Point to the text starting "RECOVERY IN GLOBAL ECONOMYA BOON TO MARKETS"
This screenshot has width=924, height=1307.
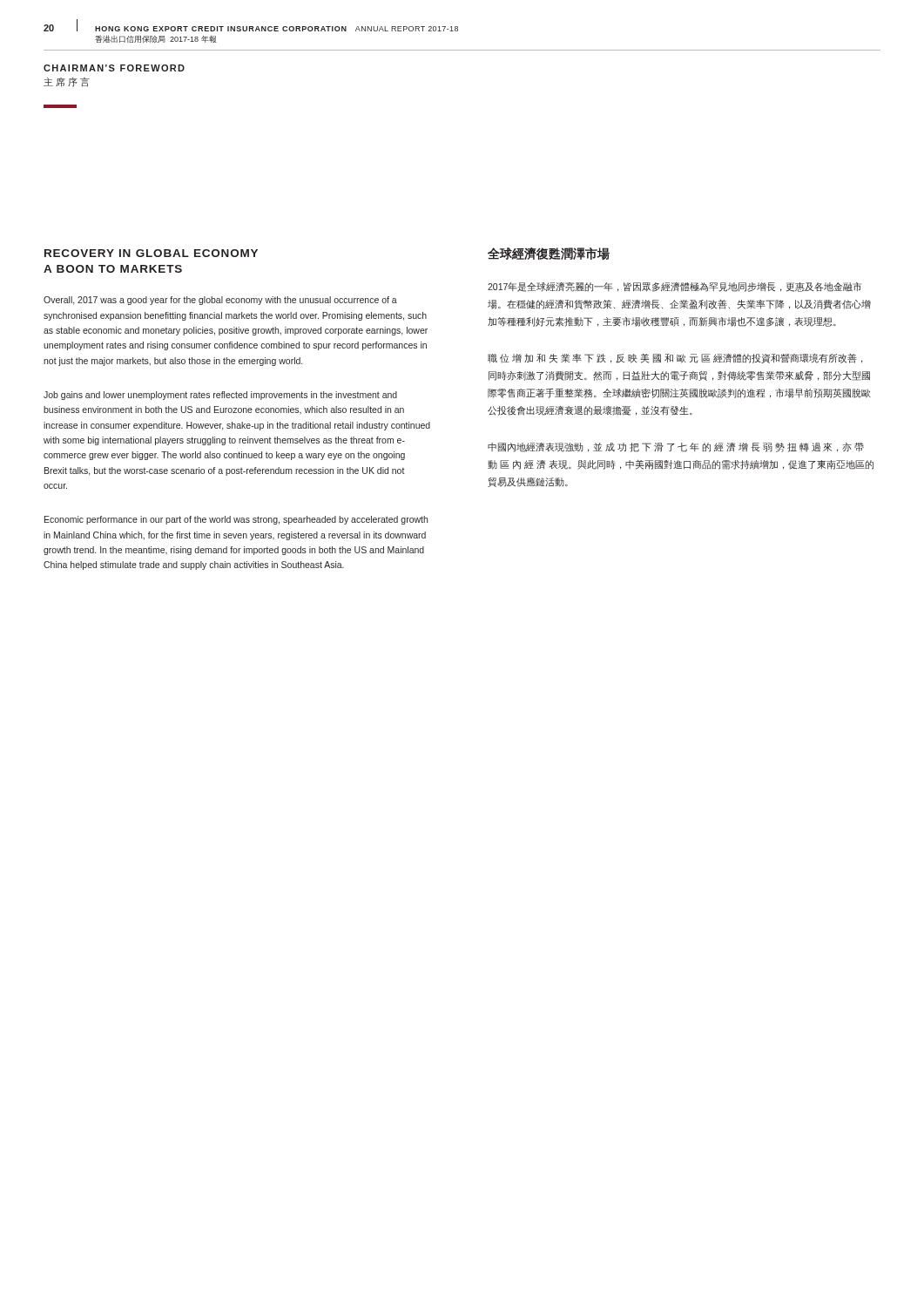[151, 261]
